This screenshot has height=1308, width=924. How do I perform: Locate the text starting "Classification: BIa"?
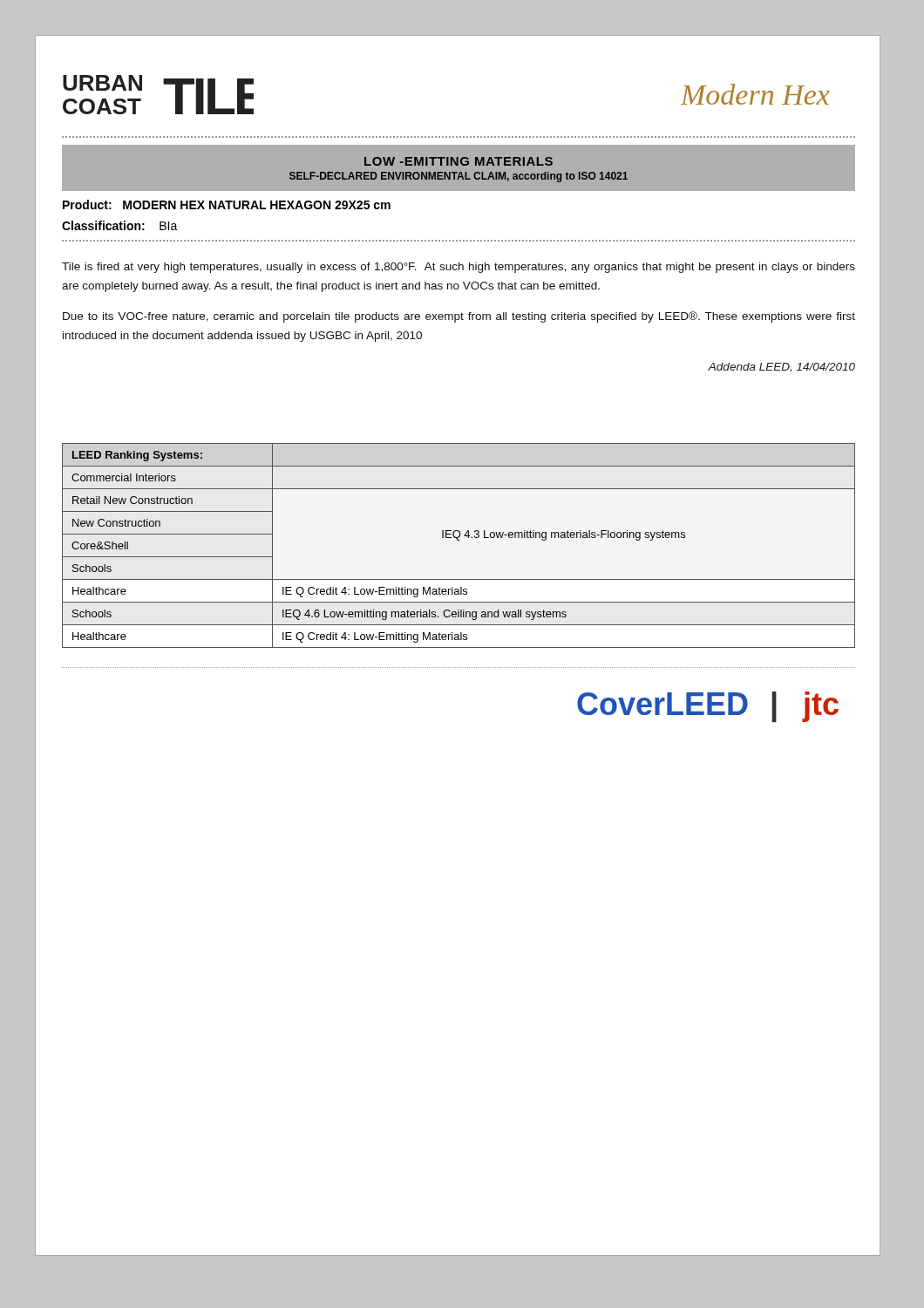(120, 226)
